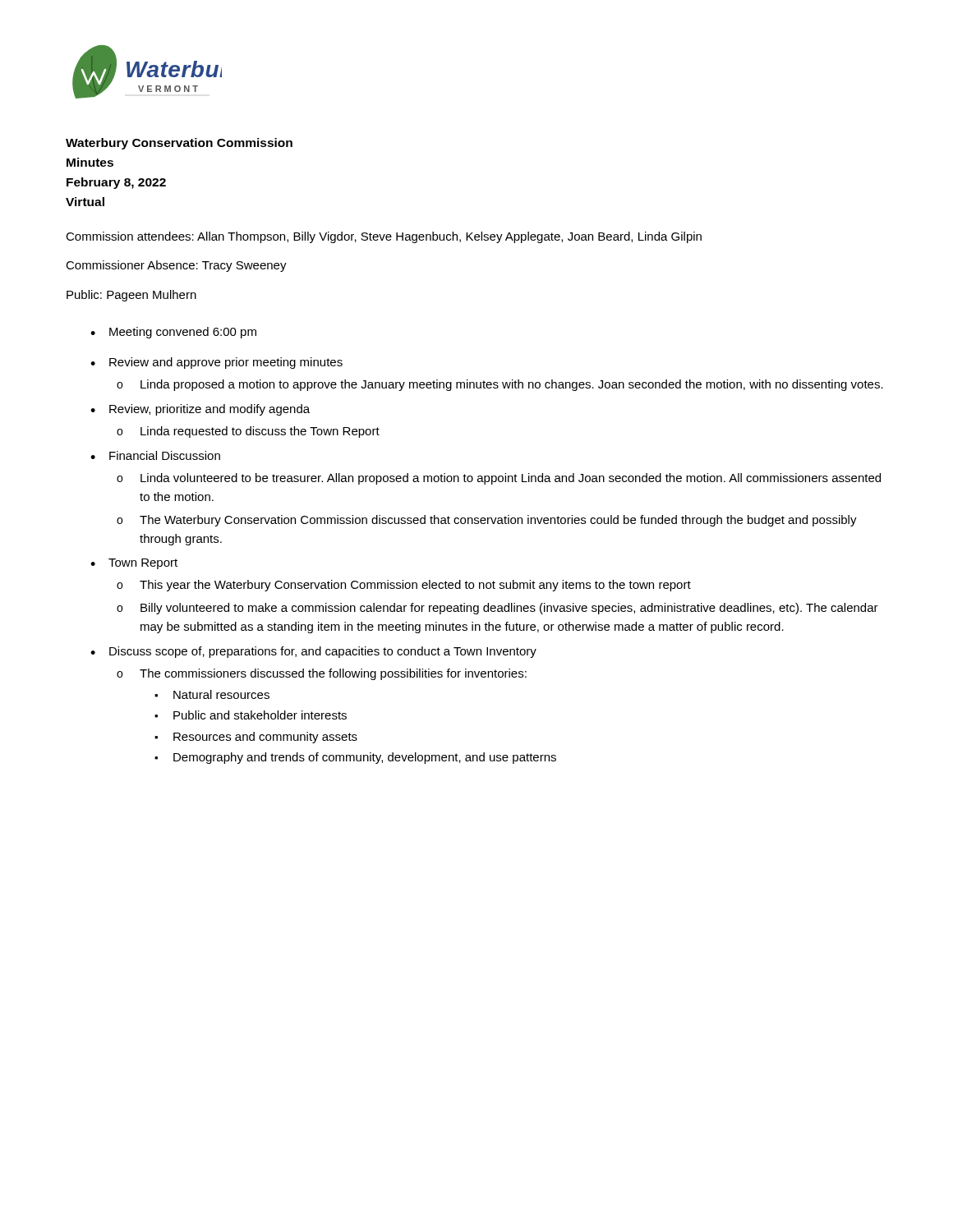
Task: Point to the region starting "o Linda requested"
Action: tap(248, 432)
